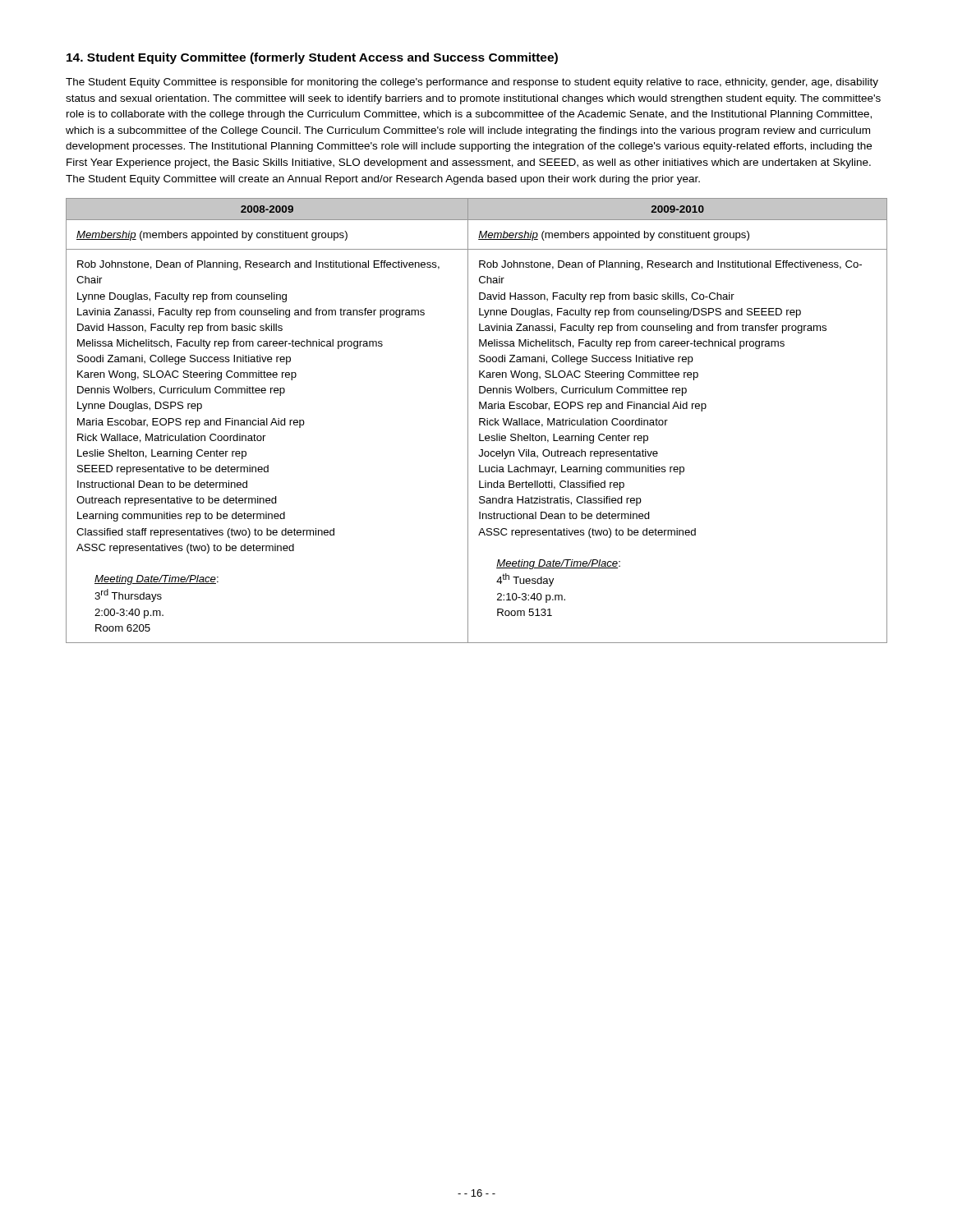Select the region starting "14. Student Equity Committee (formerly Student Access"
Image resolution: width=953 pixels, height=1232 pixels.
312,57
